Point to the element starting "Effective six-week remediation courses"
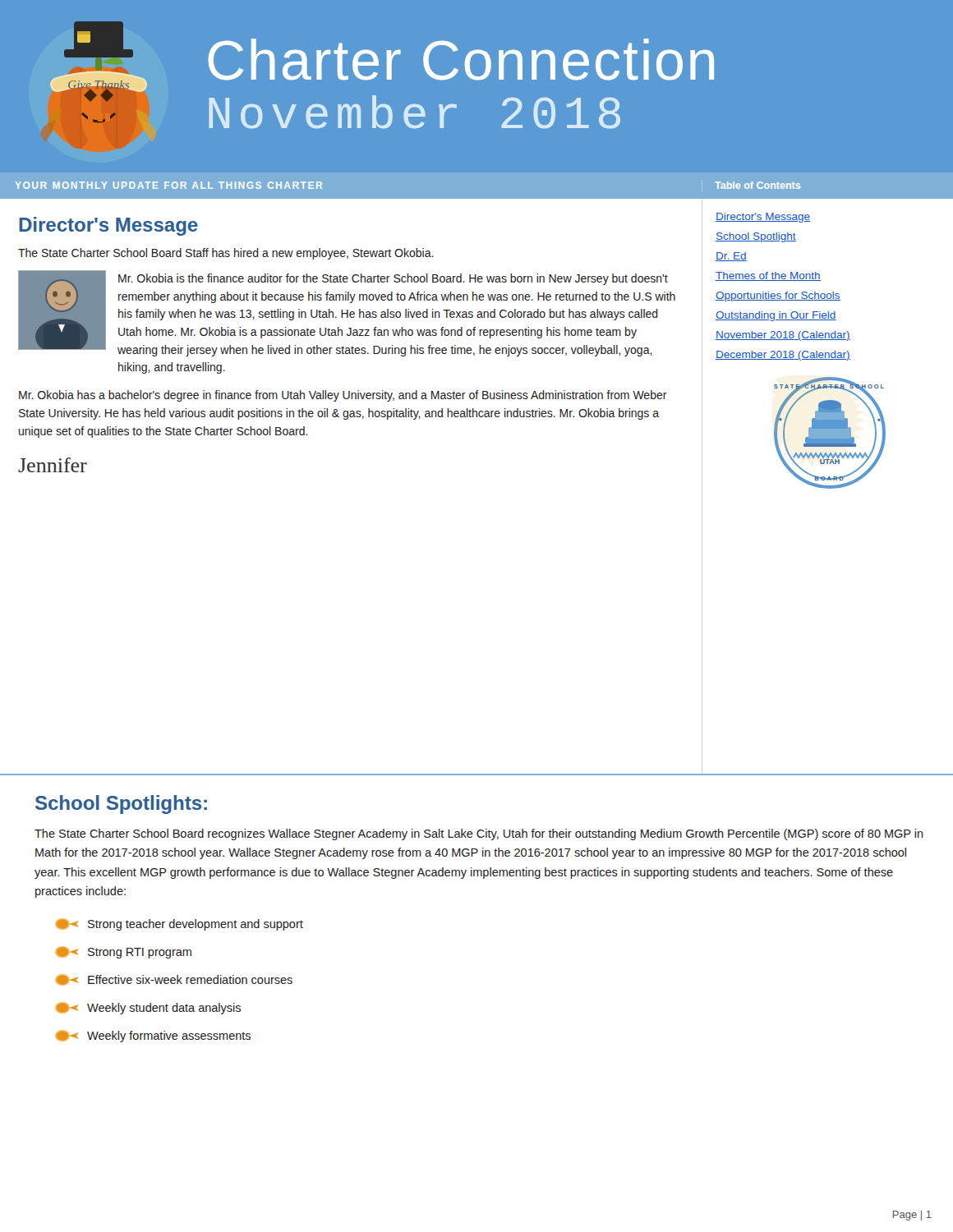Viewport: 953px width, 1232px height. [x=173, y=980]
